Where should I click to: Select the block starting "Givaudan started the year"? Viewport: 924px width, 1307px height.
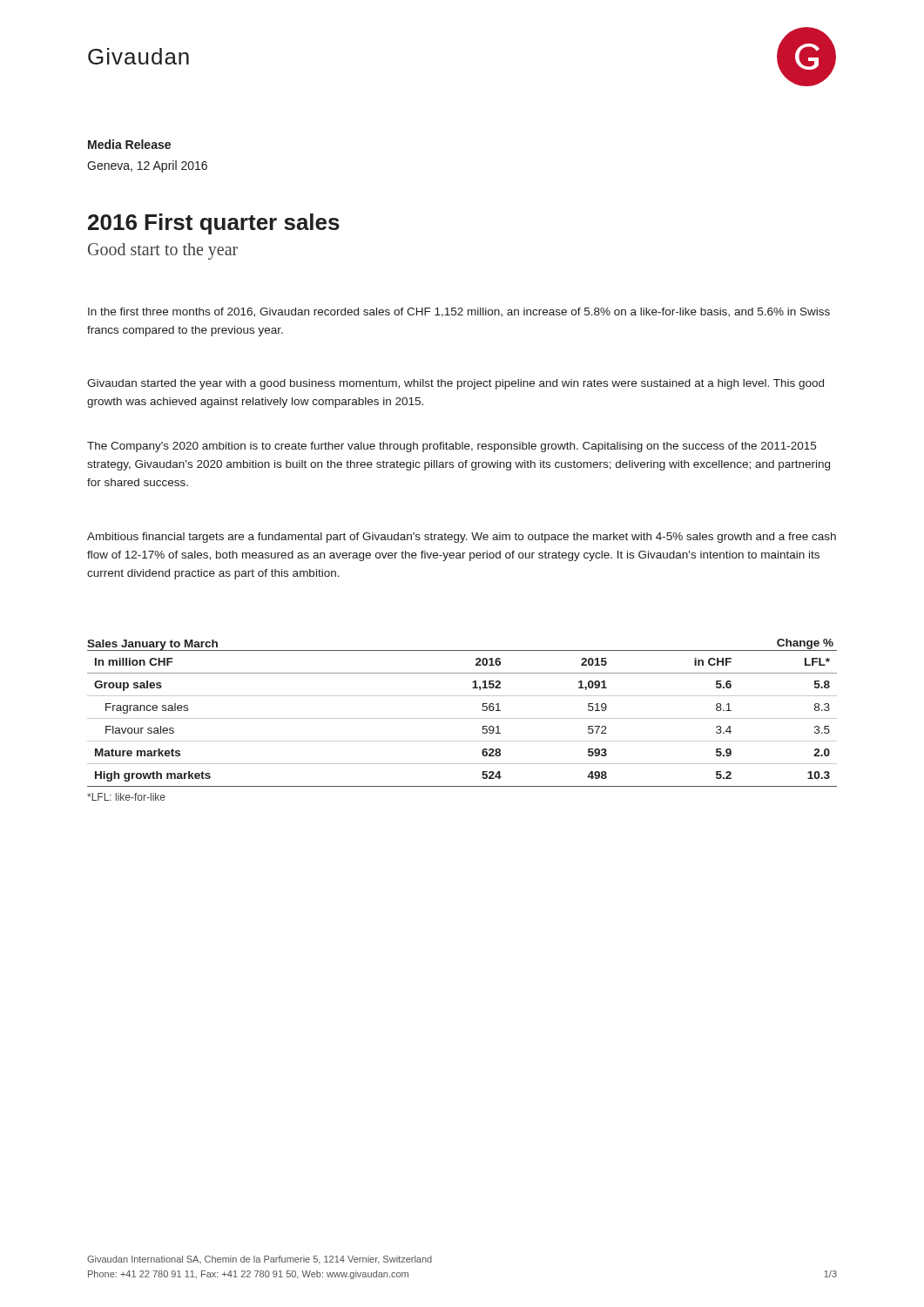[456, 392]
